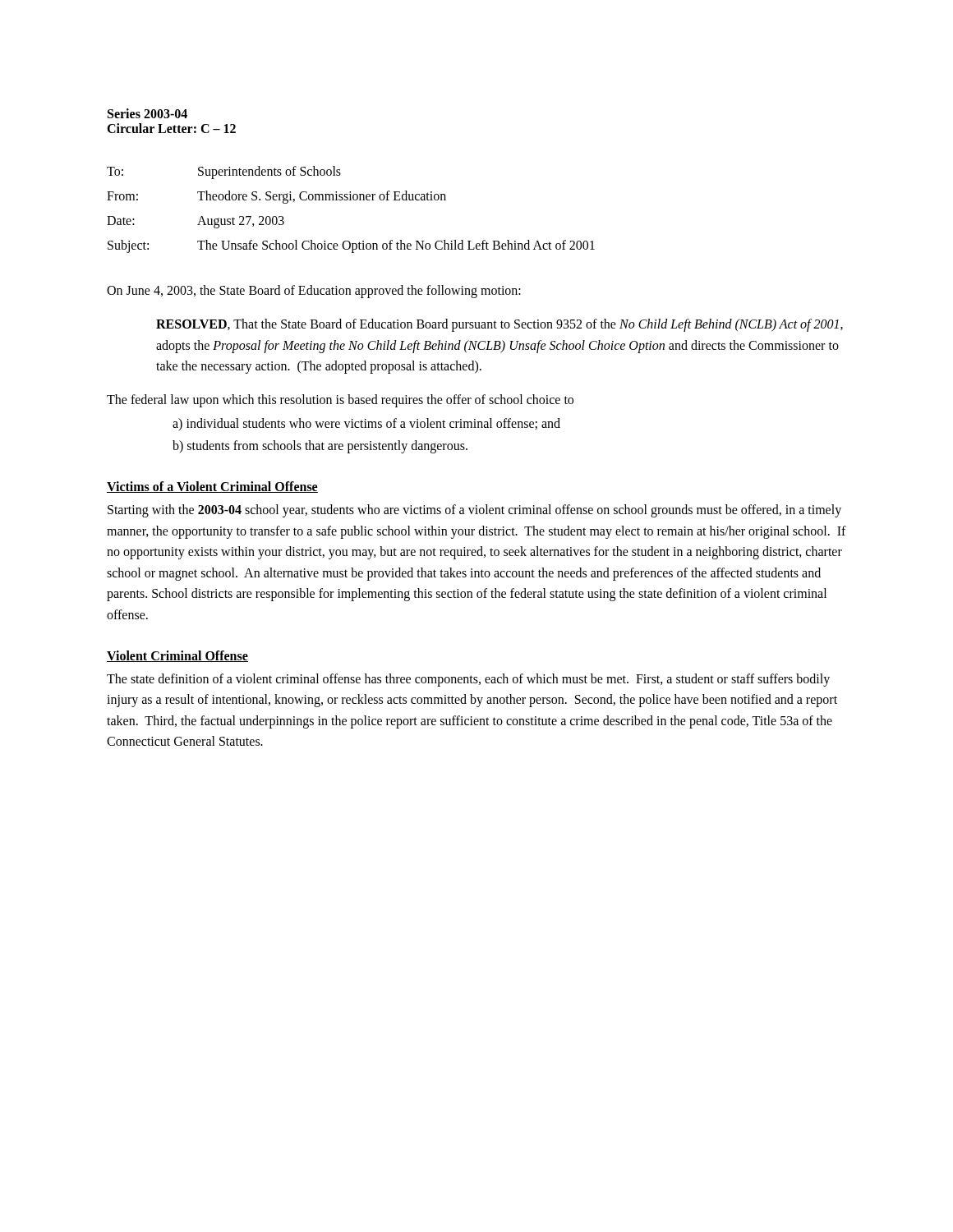
Task: Where is the passage that starts "b) students from schools that are"?
Action: [320, 446]
